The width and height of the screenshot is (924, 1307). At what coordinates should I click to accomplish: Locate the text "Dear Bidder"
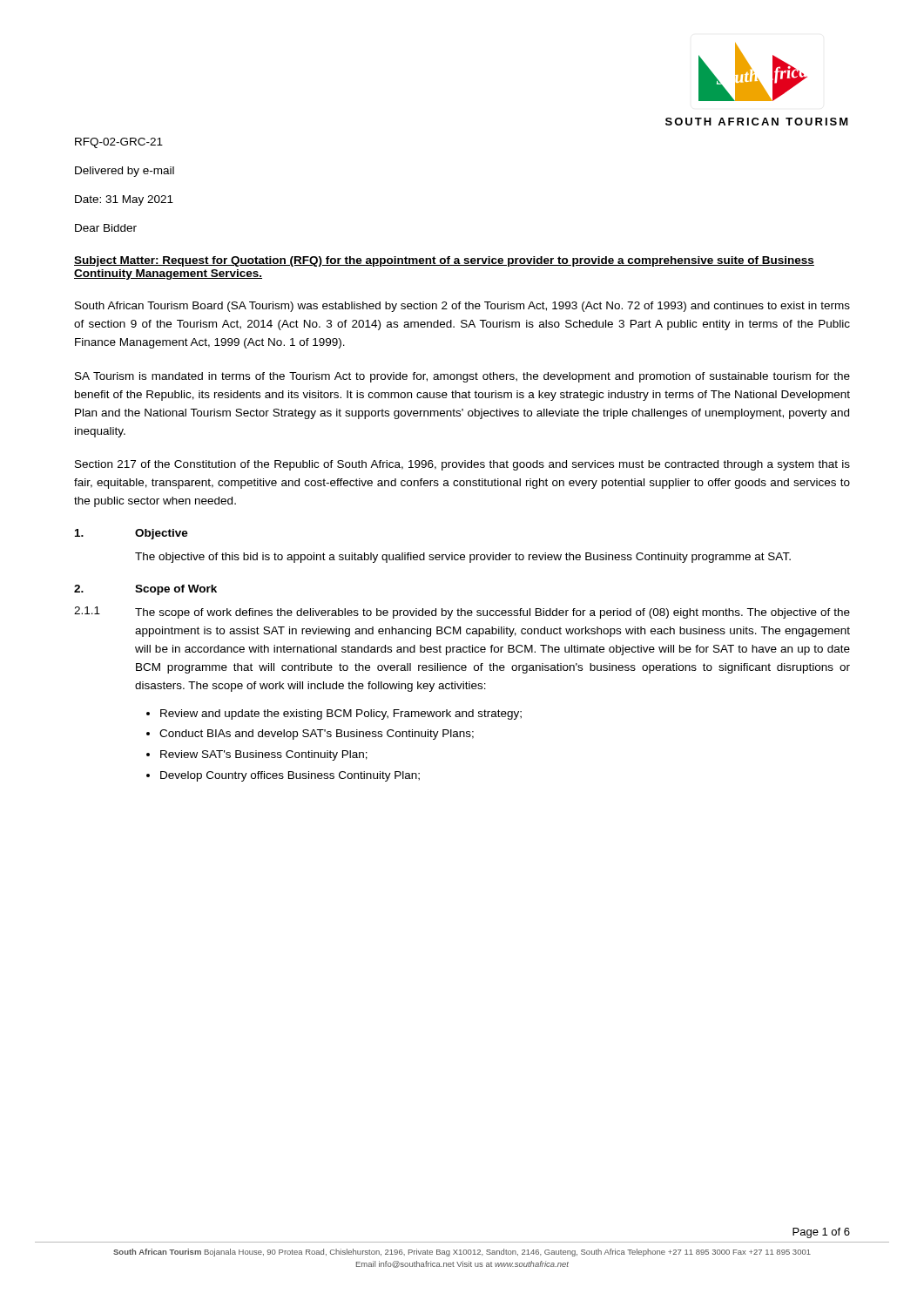pos(105,228)
